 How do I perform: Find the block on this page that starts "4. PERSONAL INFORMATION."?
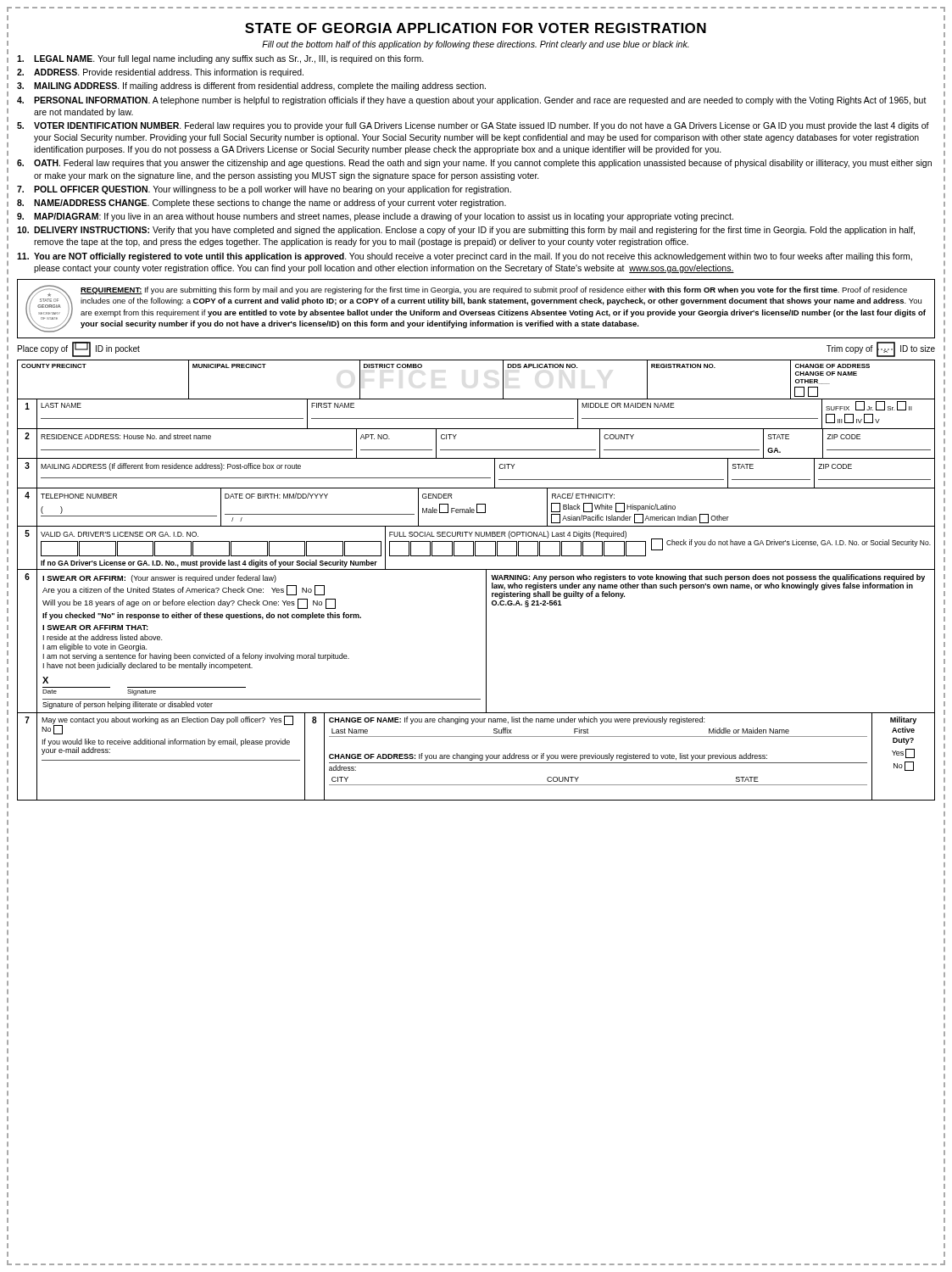[476, 106]
